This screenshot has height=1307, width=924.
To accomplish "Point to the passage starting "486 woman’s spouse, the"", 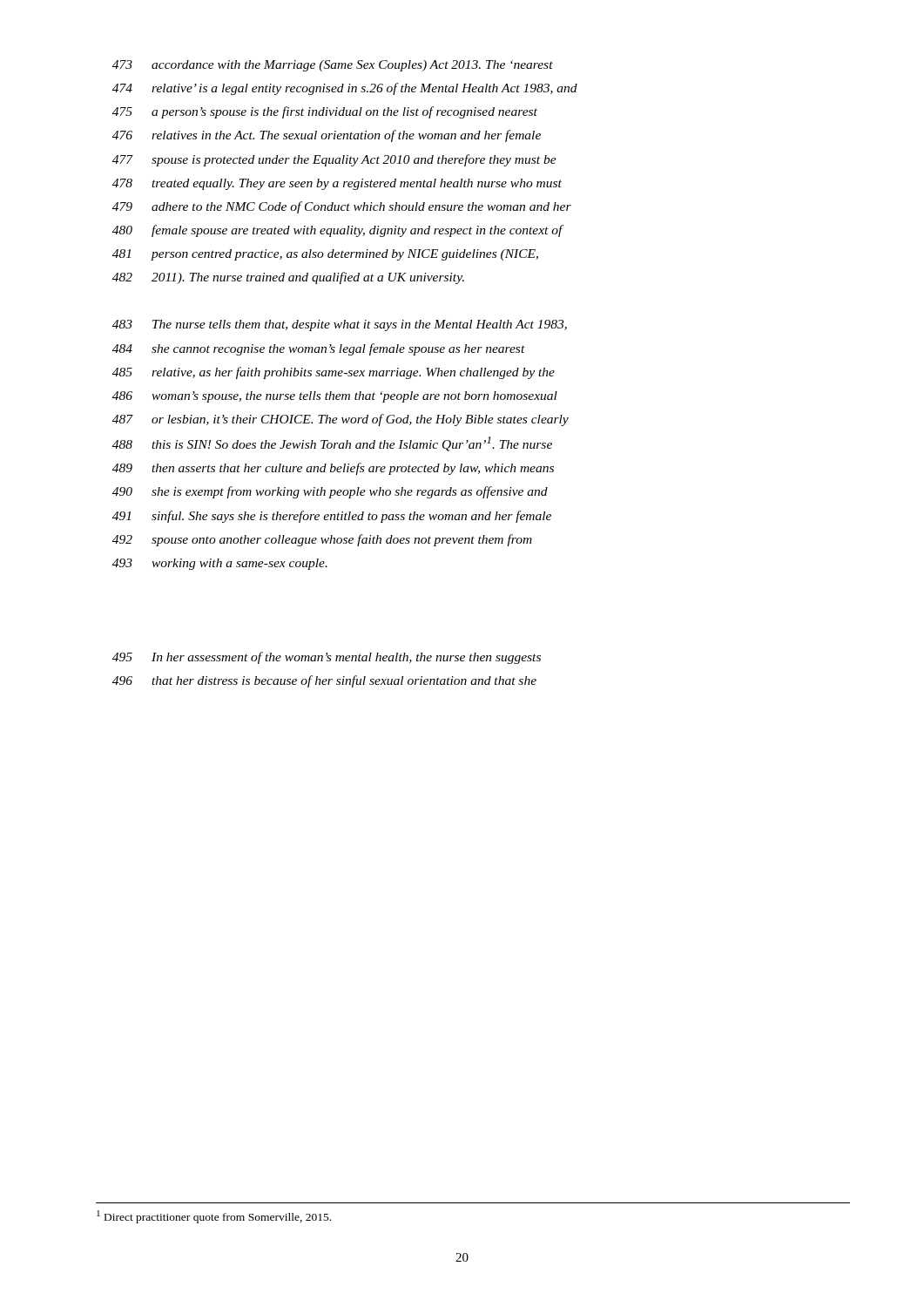I will coord(473,395).
